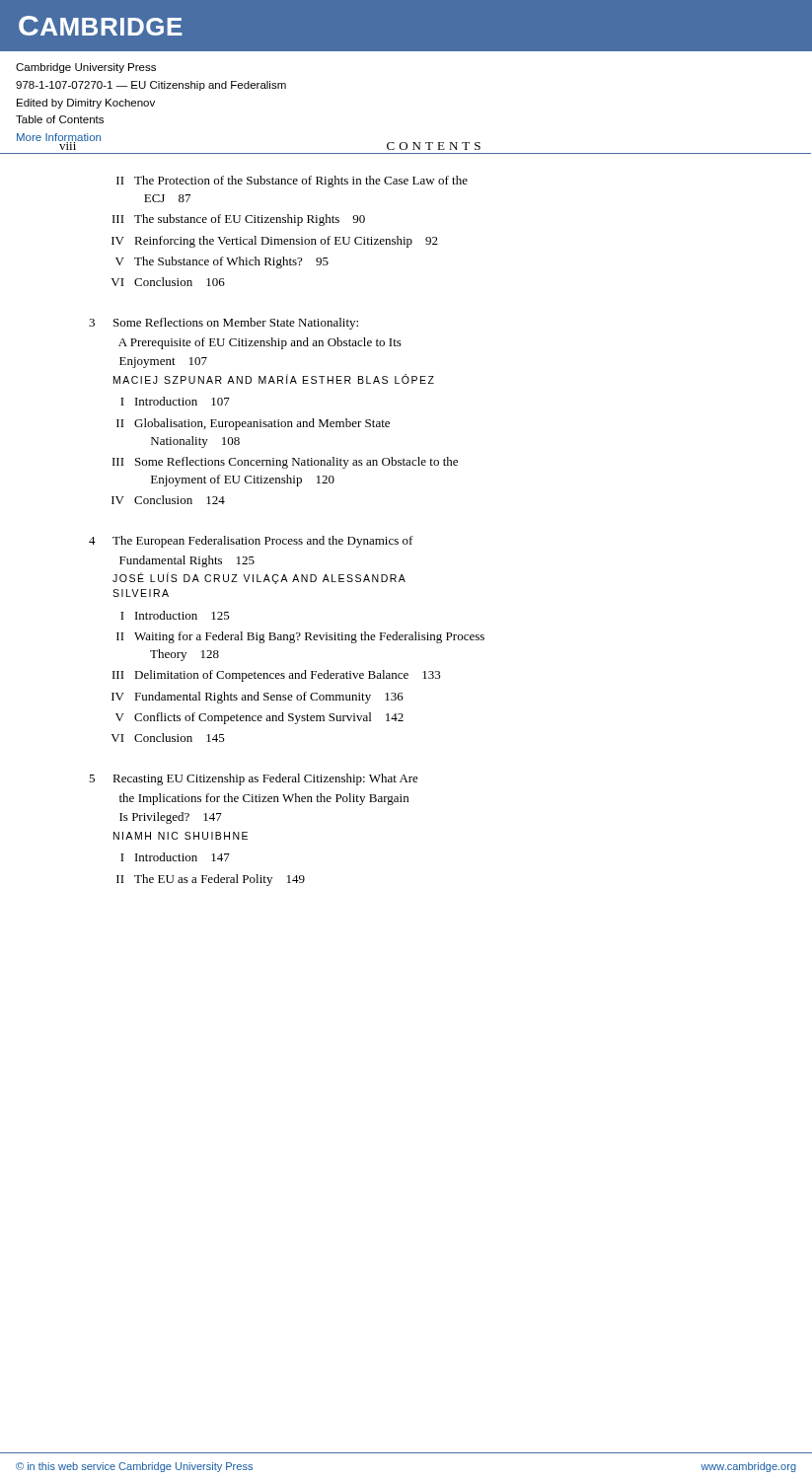Viewport: 812px width, 1480px height.
Task: Click the passage that begins "IV Reinforcing the Vertical Dimension of EU"
Action: 421,240
